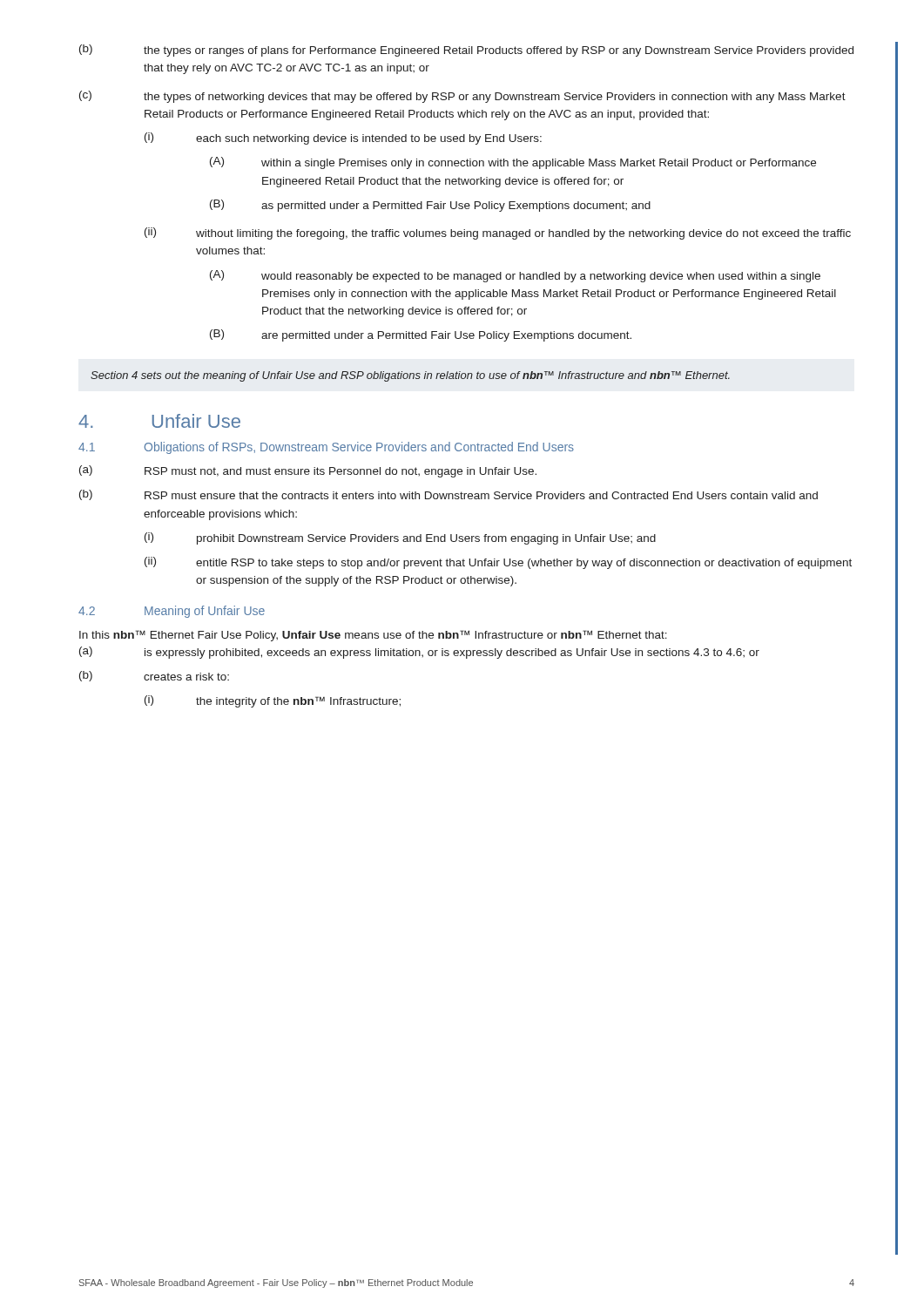Select the list item that says "(i) each such networking"
The image size is (924, 1307).
click(499, 139)
